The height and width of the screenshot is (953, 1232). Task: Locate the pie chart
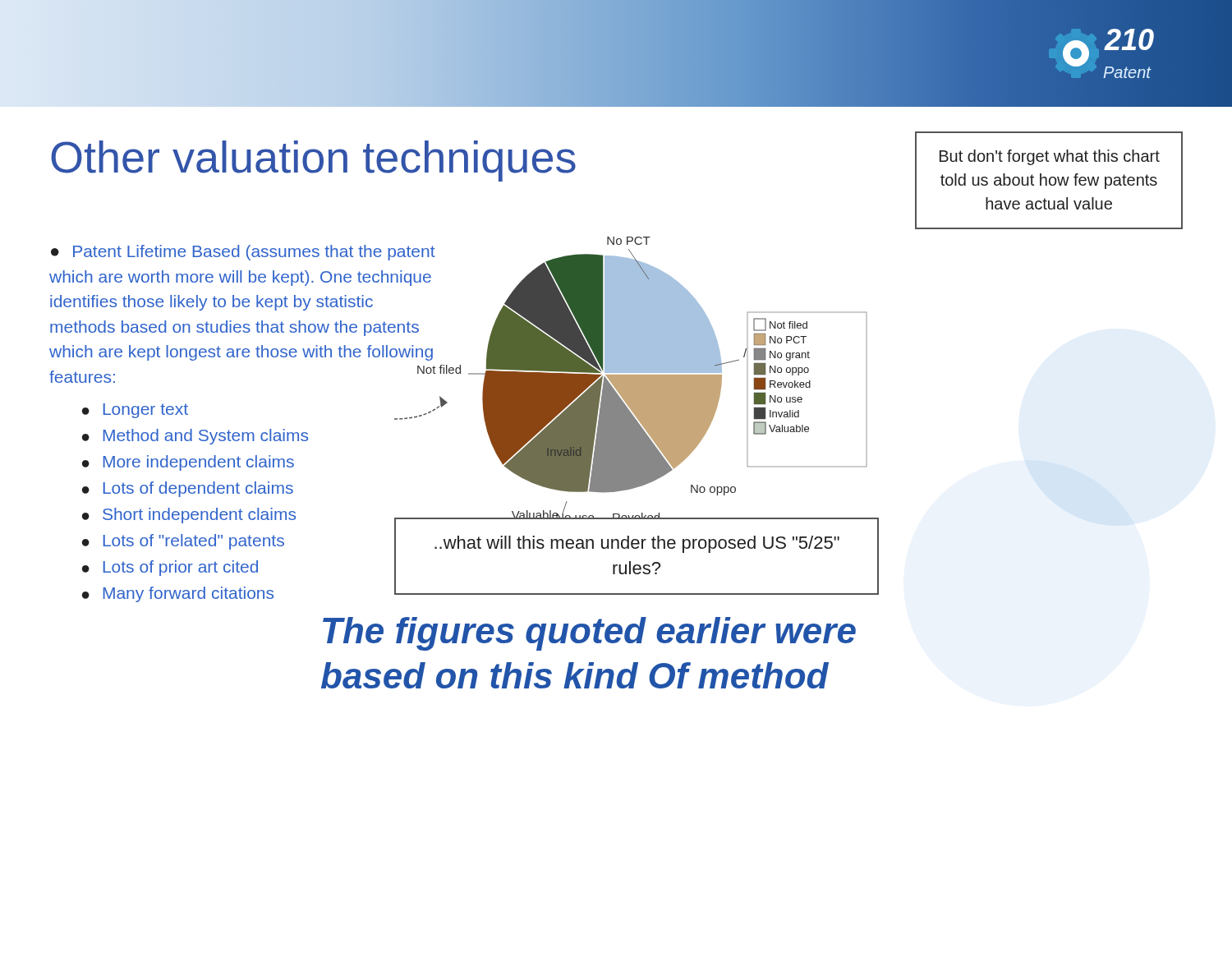[632, 370]
